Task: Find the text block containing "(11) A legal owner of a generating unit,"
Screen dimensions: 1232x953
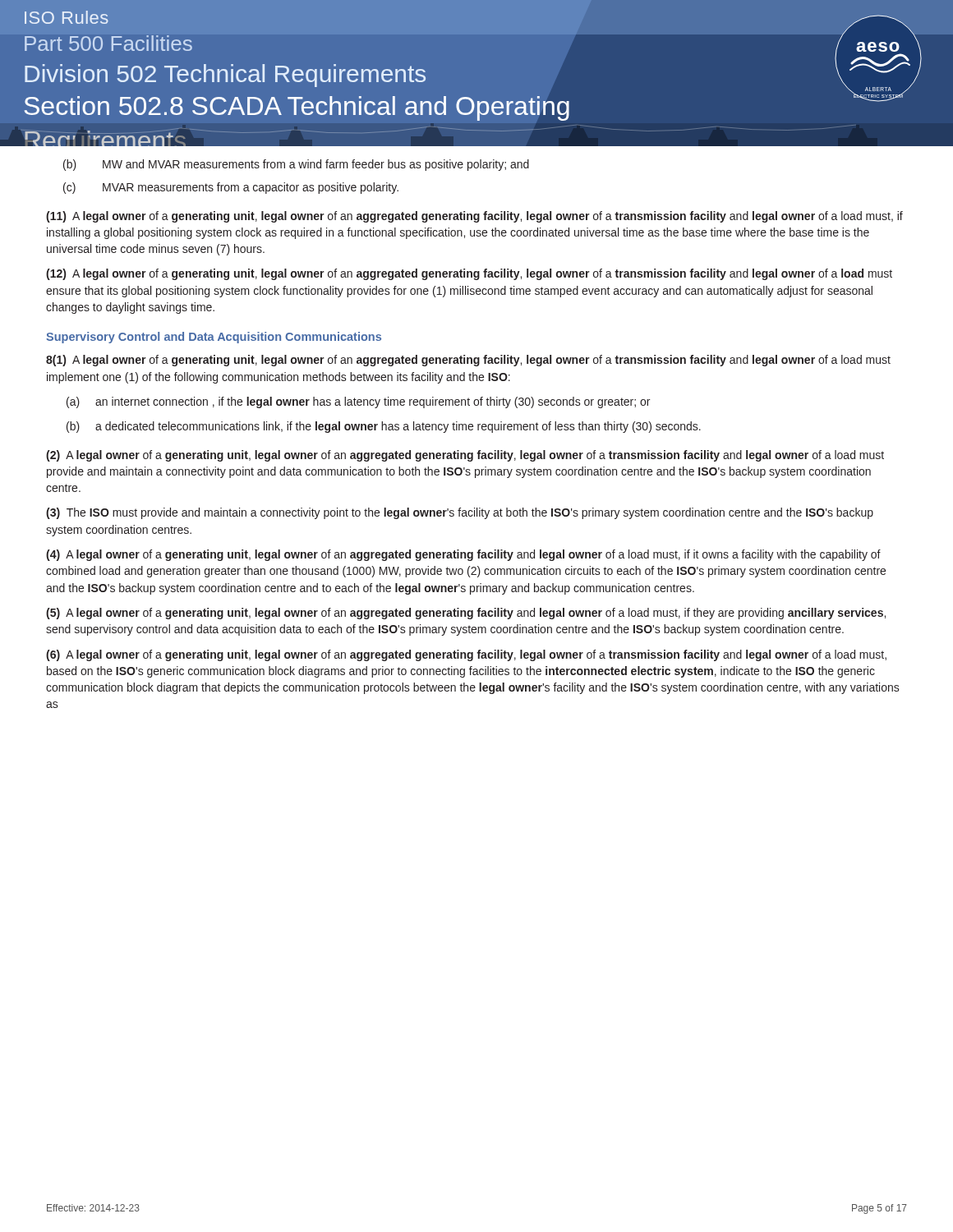Action: coord(474,232)
